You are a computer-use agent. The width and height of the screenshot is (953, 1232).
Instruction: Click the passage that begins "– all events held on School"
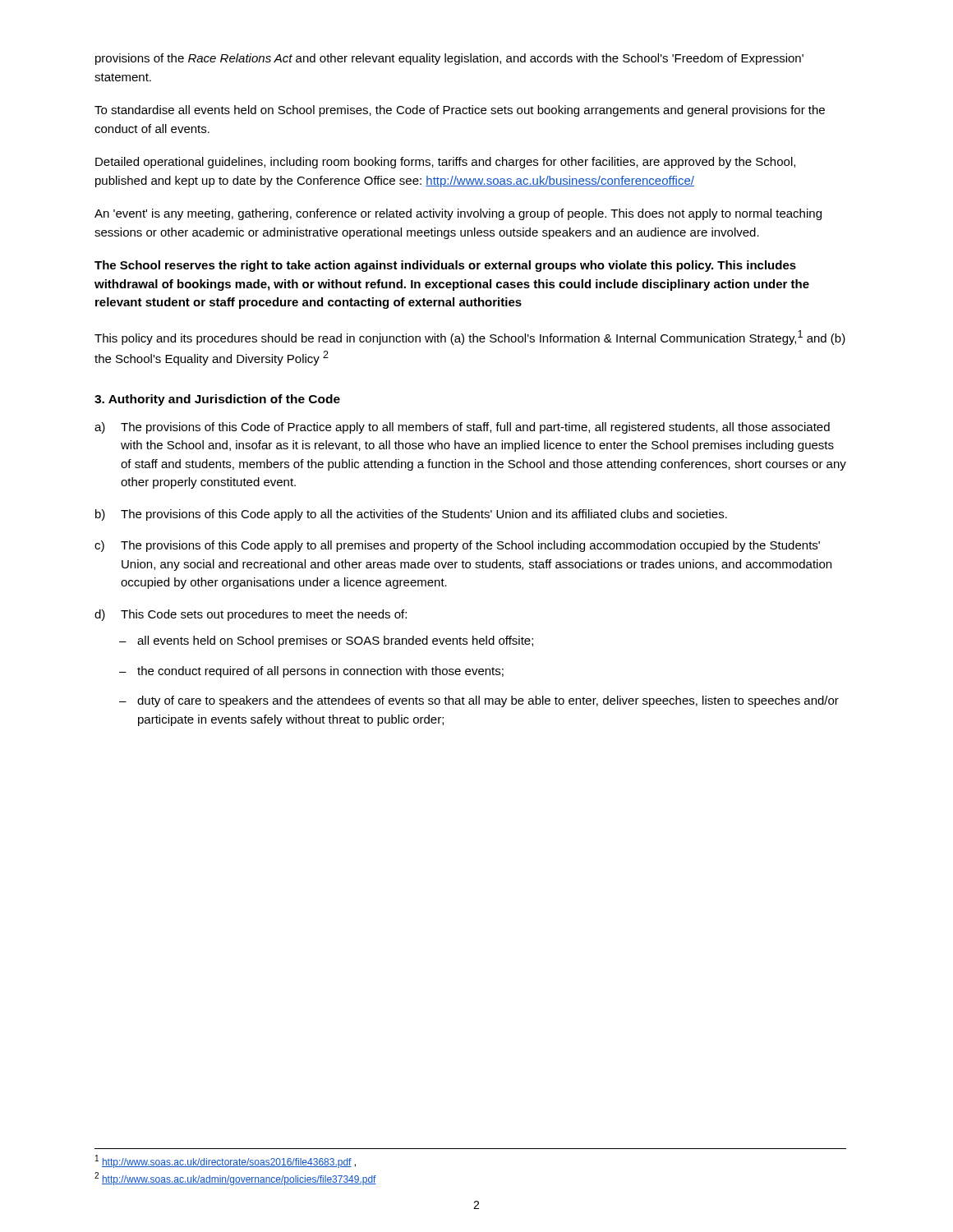[x=327, y=641]
